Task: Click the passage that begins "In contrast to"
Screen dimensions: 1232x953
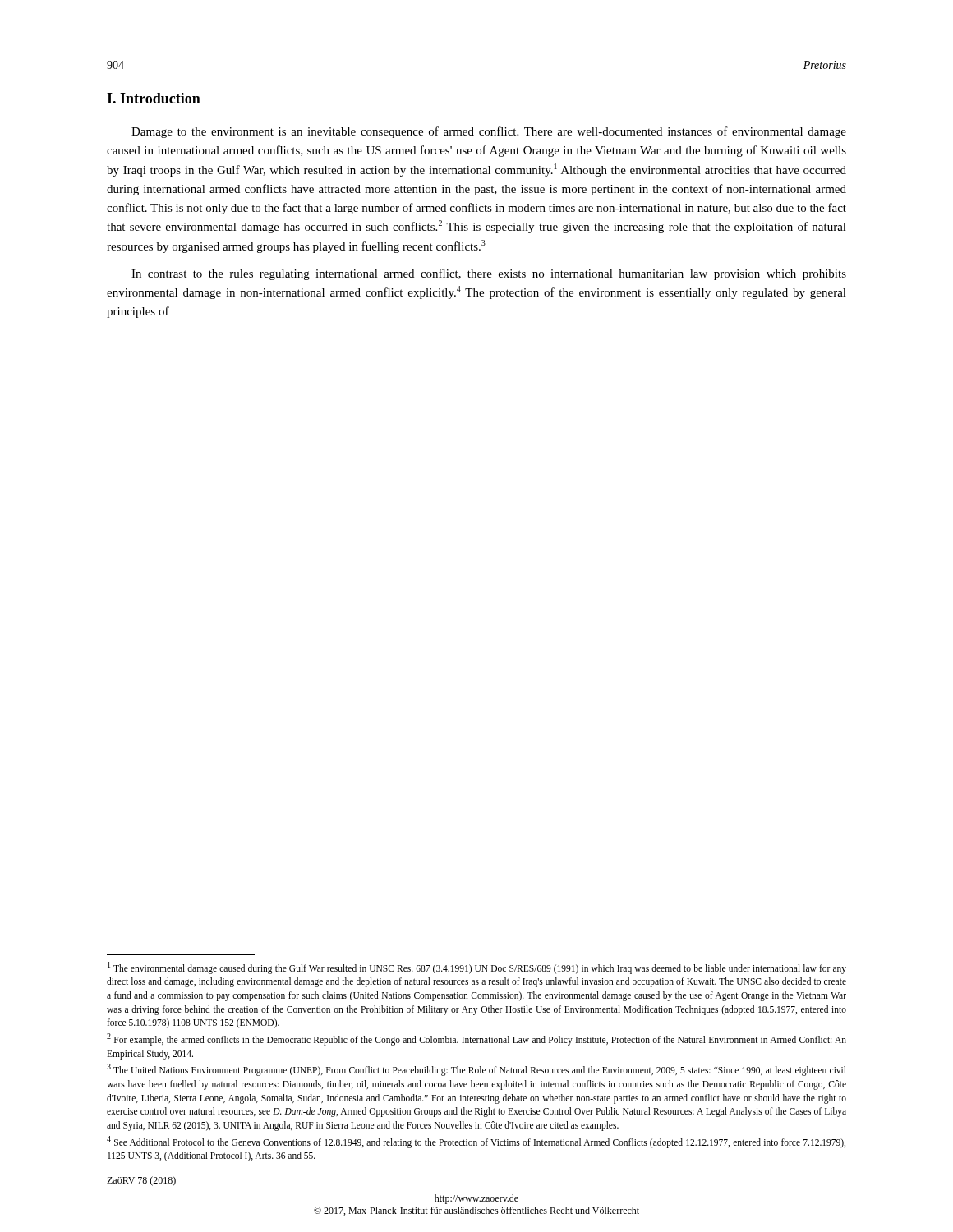Action: point(476,293)
